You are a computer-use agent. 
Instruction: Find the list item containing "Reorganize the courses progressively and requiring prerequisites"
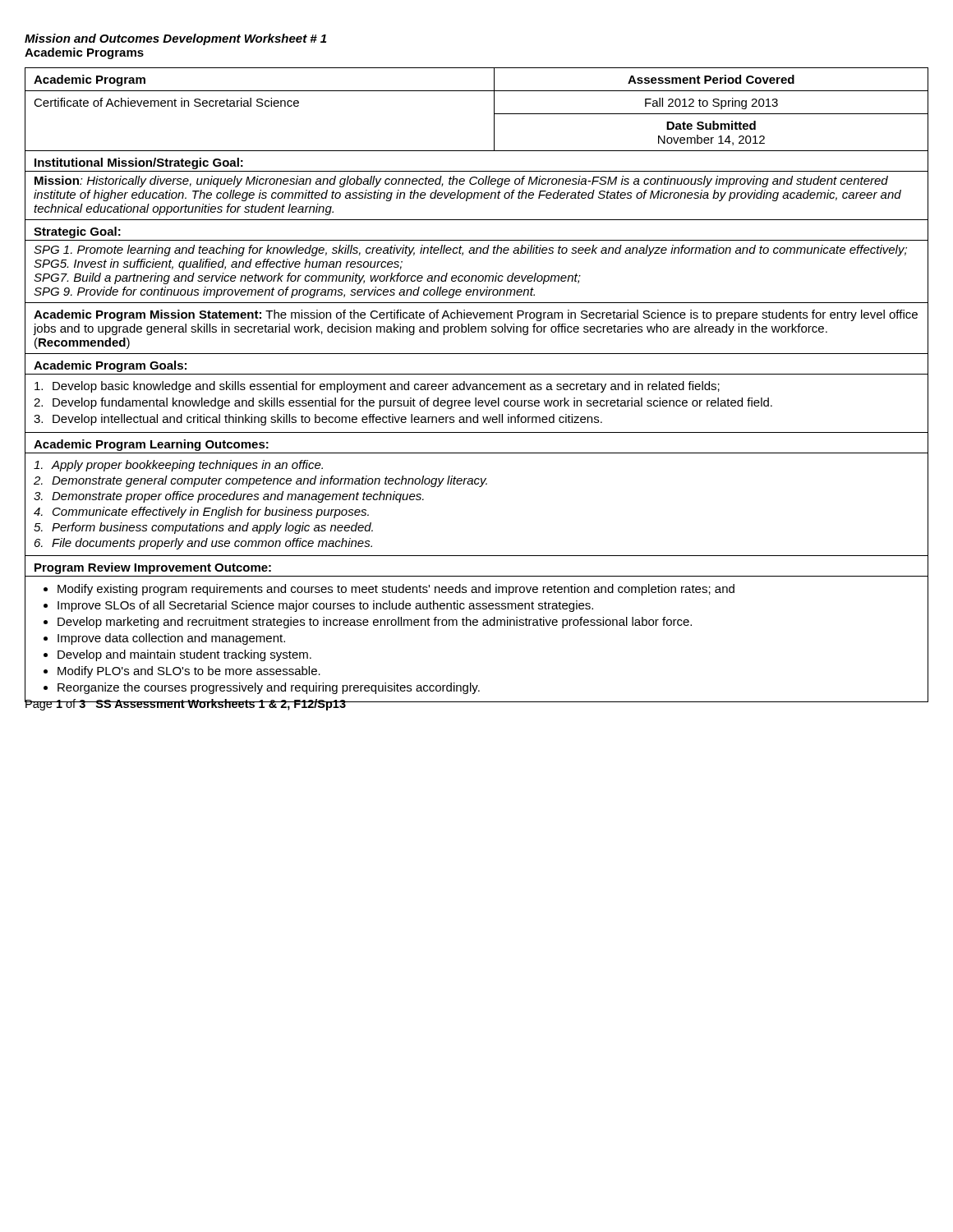coord(269,687)
